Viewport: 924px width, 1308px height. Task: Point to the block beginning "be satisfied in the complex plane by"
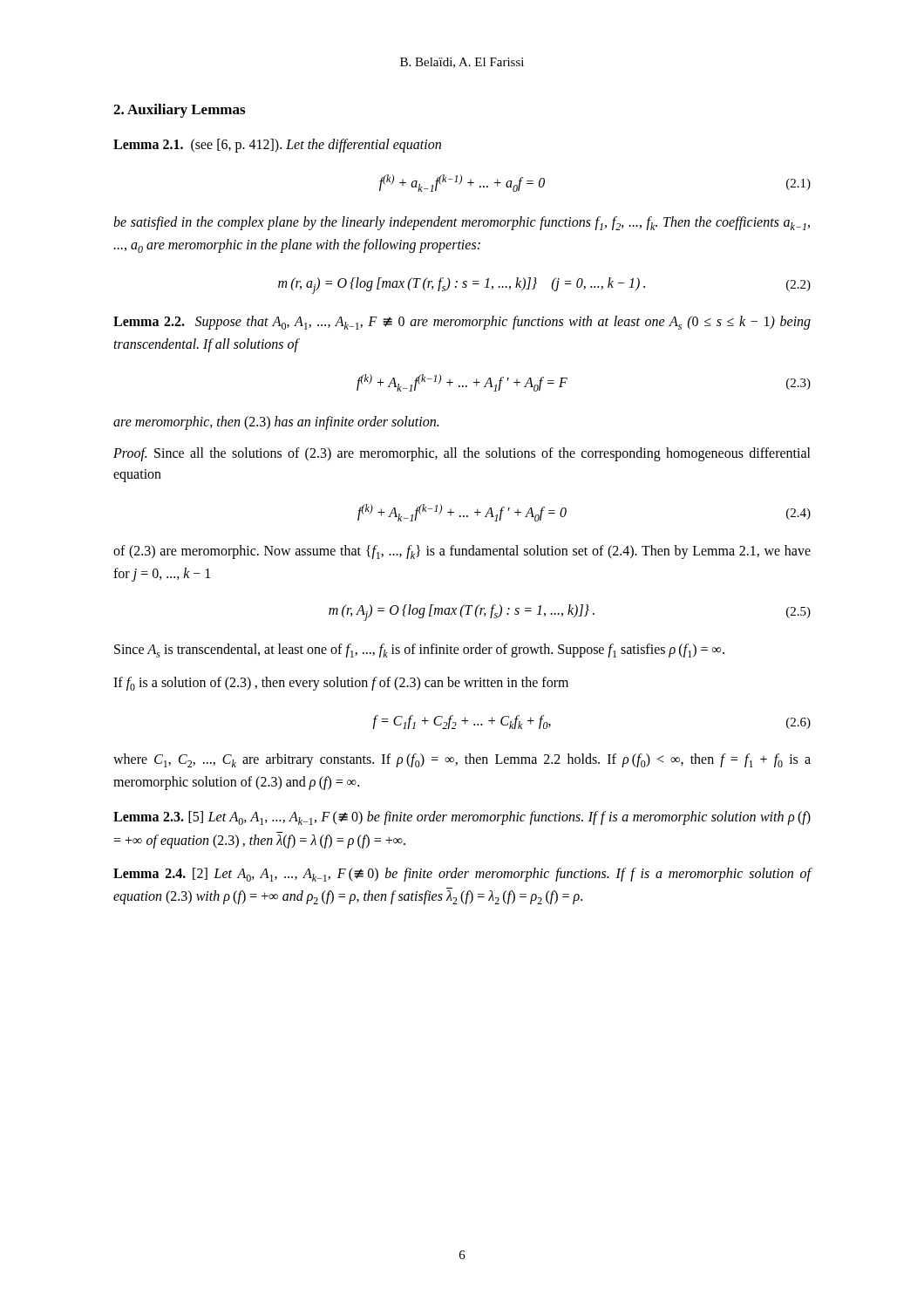(462, 234)
